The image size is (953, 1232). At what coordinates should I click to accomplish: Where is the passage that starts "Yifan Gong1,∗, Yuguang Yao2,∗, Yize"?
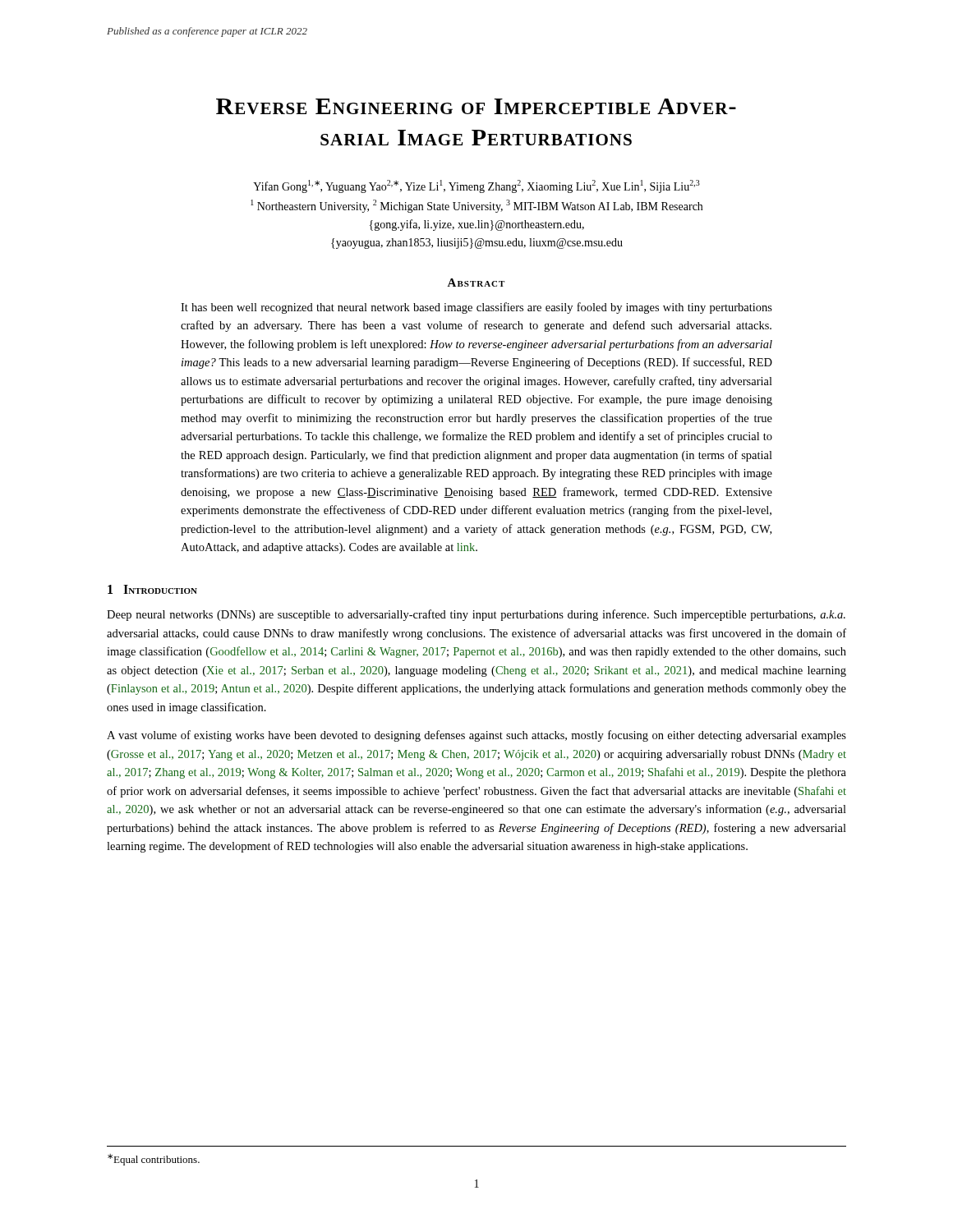coord(476,214)
